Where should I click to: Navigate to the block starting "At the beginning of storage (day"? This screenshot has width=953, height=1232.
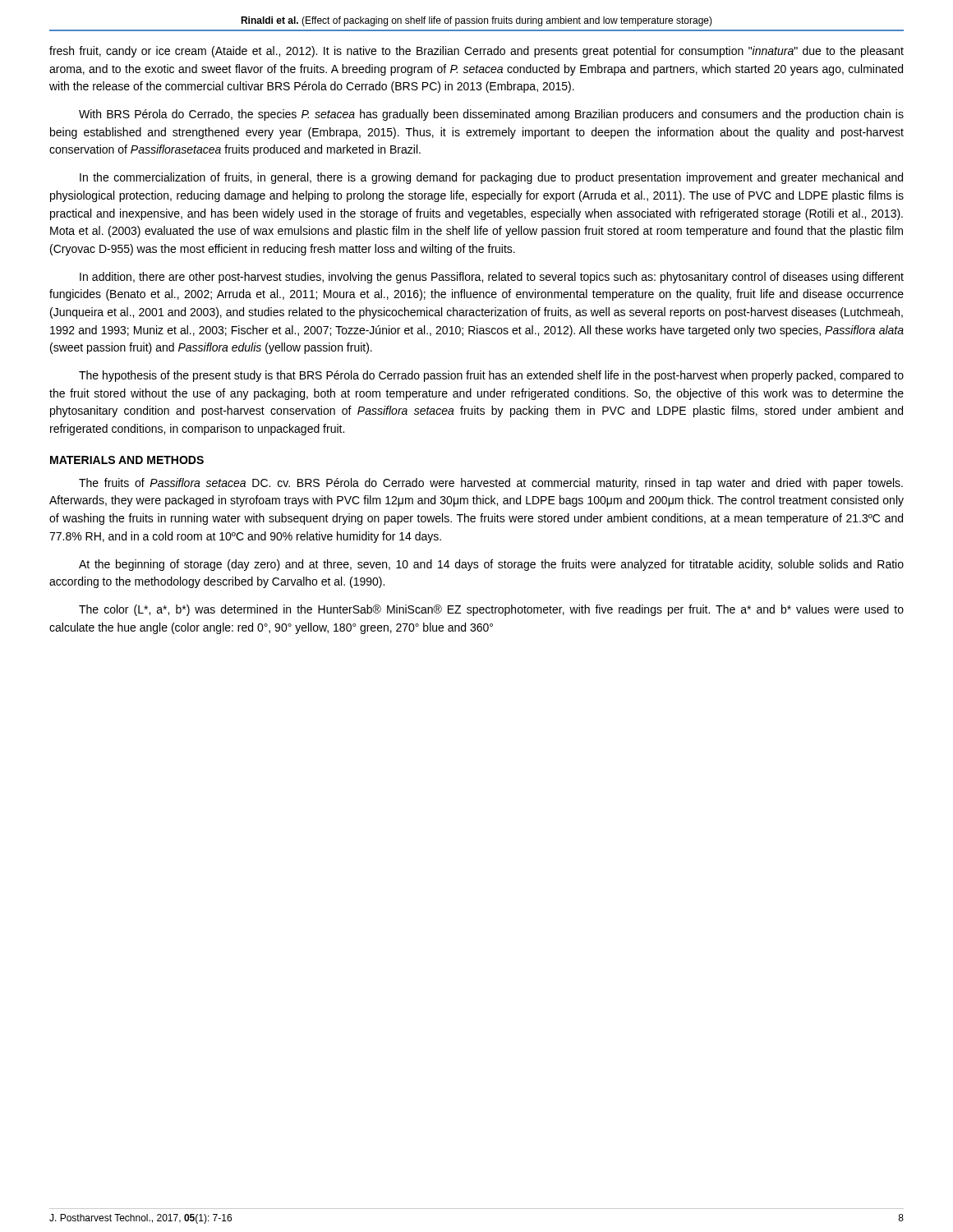476,573
